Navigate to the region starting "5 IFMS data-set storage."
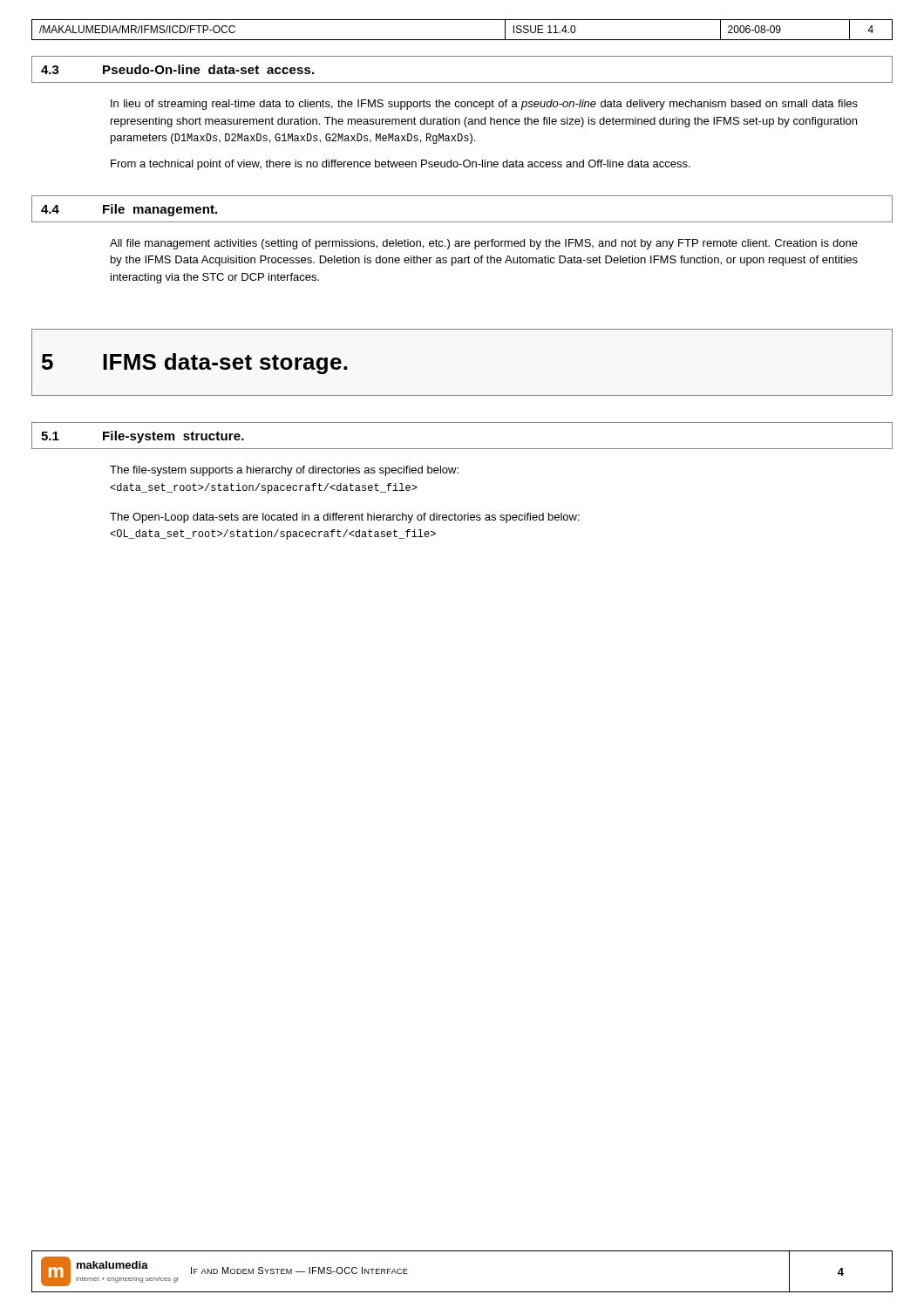The width and height of the screenshot is (924, 1308). [x=462, y=362]
